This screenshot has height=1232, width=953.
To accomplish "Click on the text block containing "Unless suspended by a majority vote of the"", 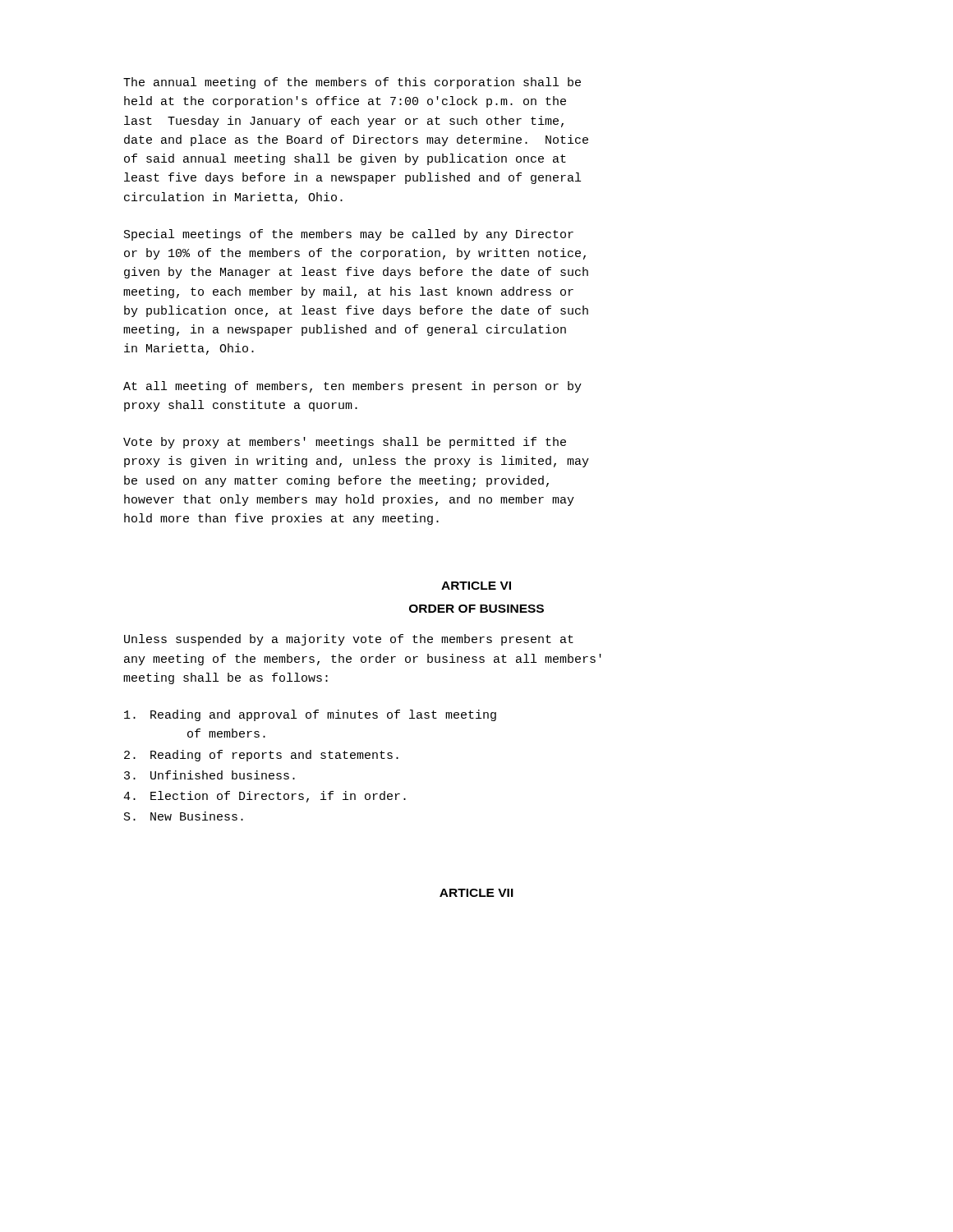I will coord(364,660).
